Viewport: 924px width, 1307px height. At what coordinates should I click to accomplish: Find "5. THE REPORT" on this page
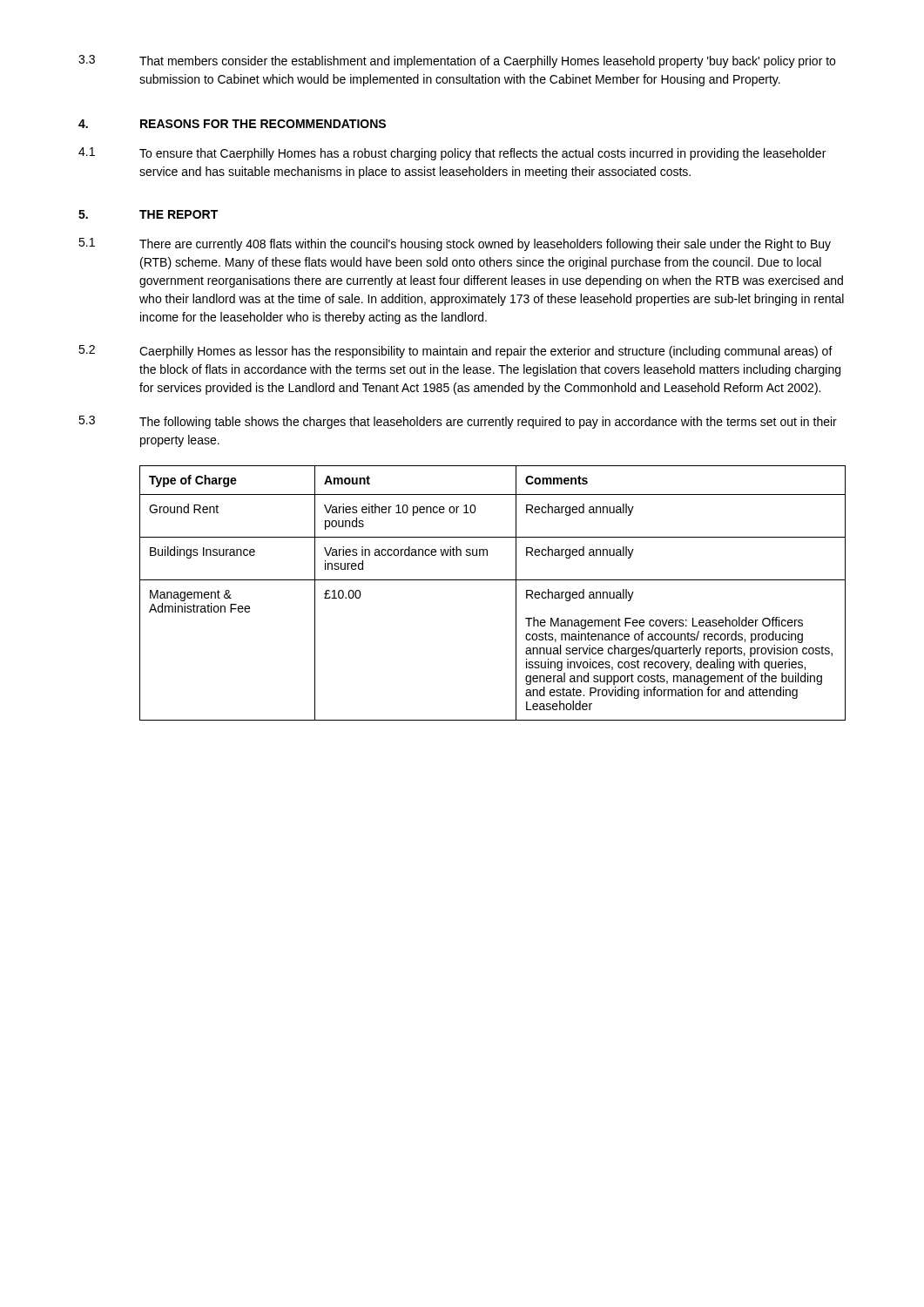[x=148, y=214]
